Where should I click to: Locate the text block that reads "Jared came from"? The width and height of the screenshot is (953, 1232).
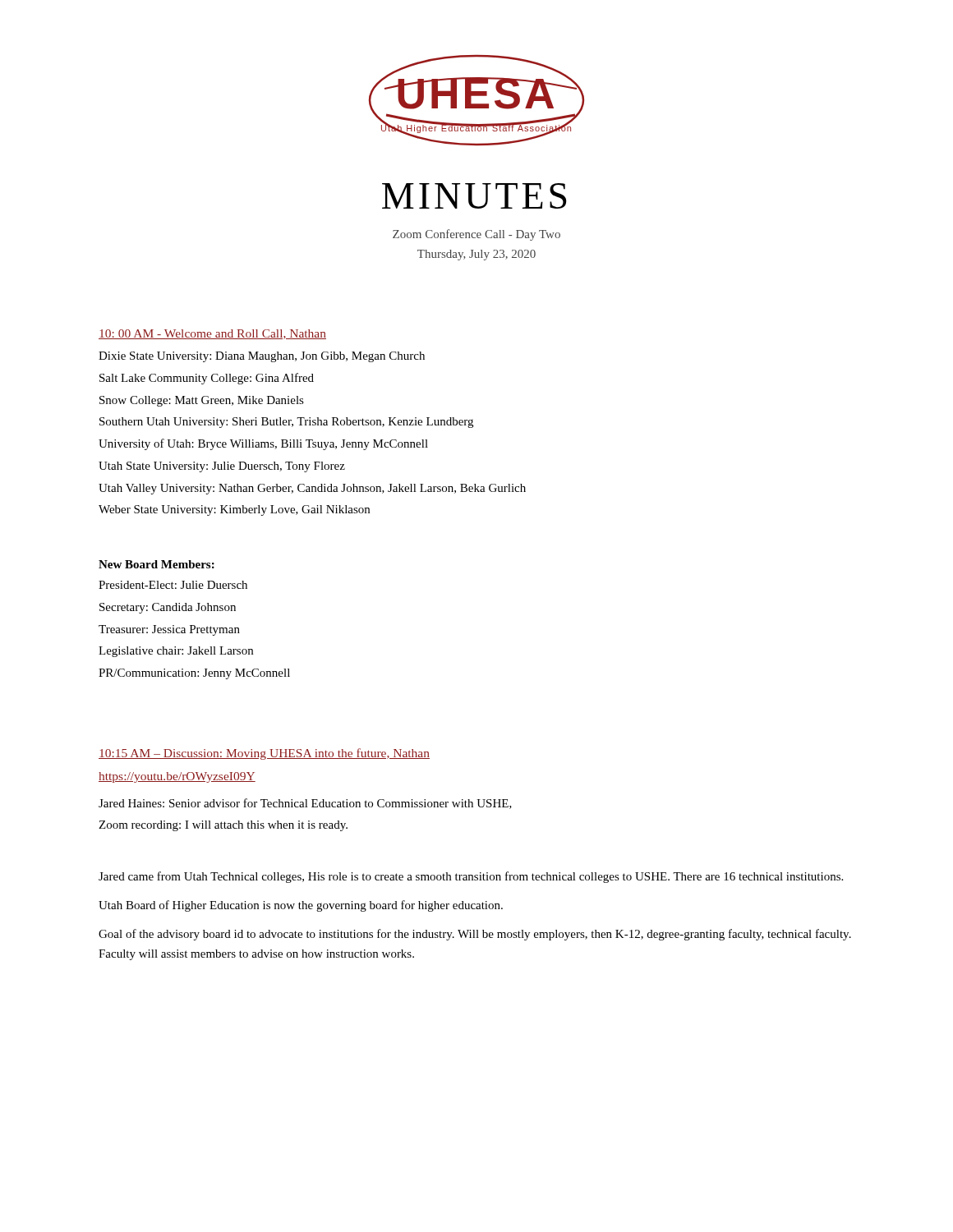(471, 876)
